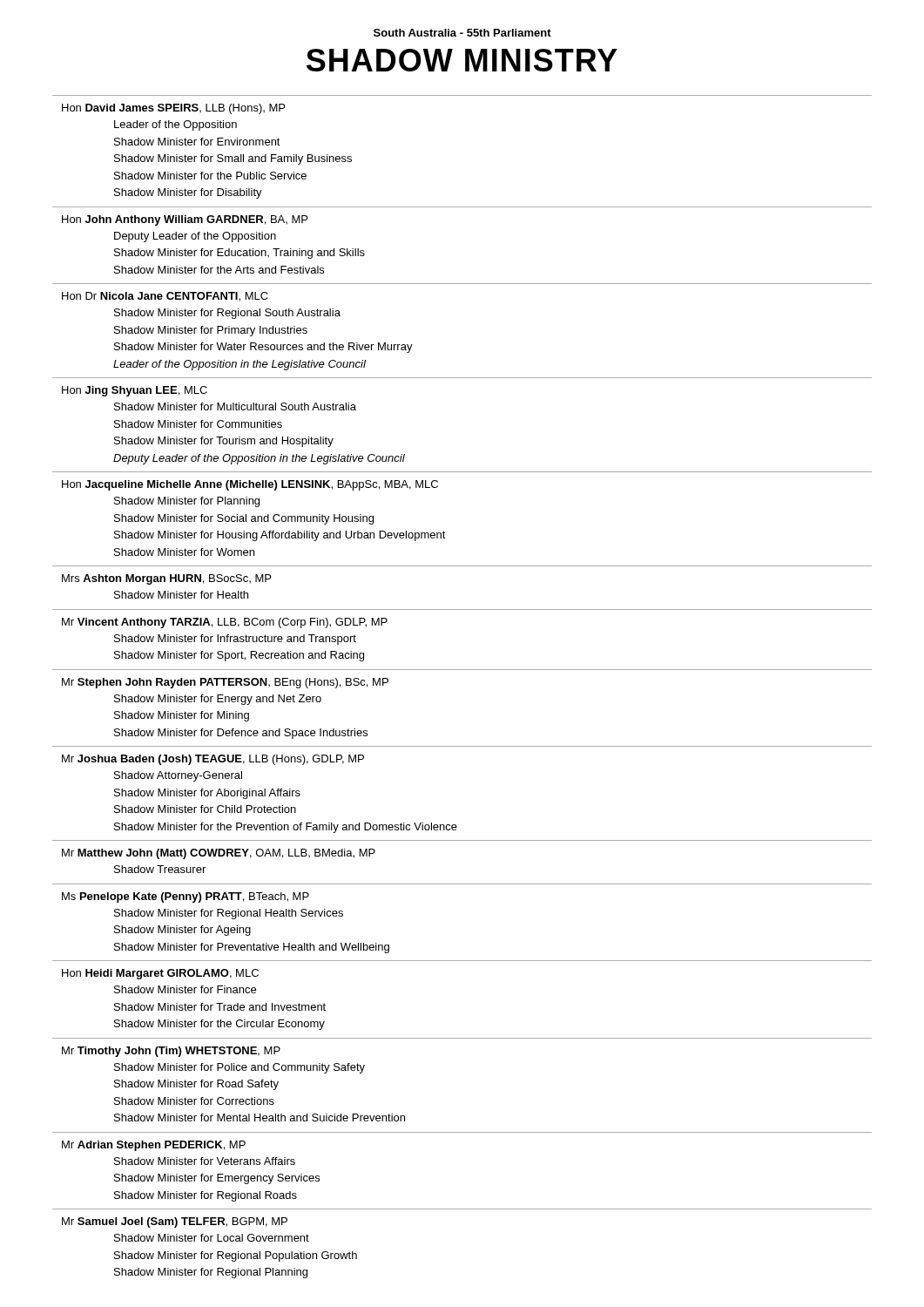Find the text block starting "Mrs Ashton Morgan HURN, BSocSc, MP Shadow"

click(166, 579)
